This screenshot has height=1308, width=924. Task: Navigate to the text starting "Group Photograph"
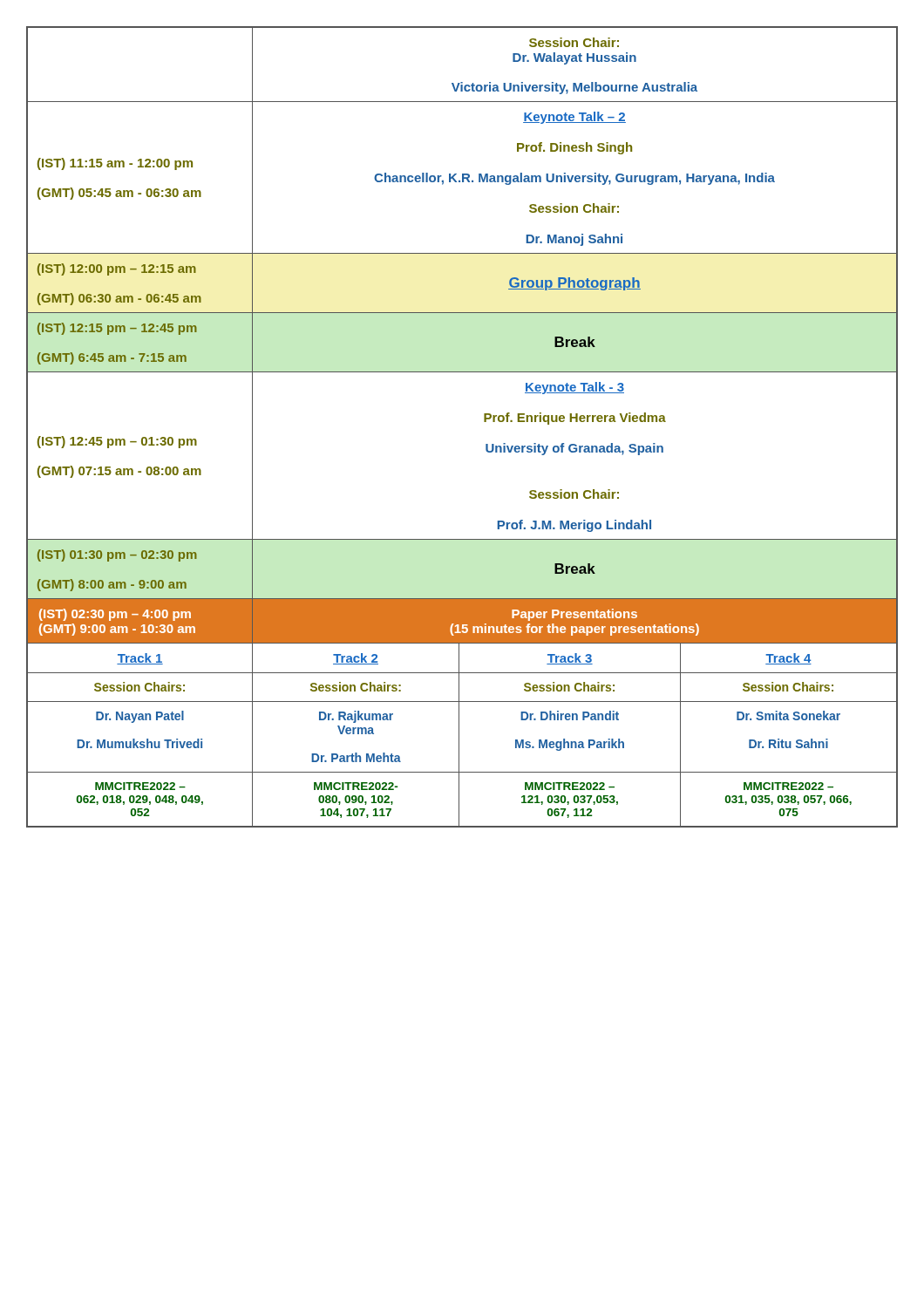tap(574, 283)
